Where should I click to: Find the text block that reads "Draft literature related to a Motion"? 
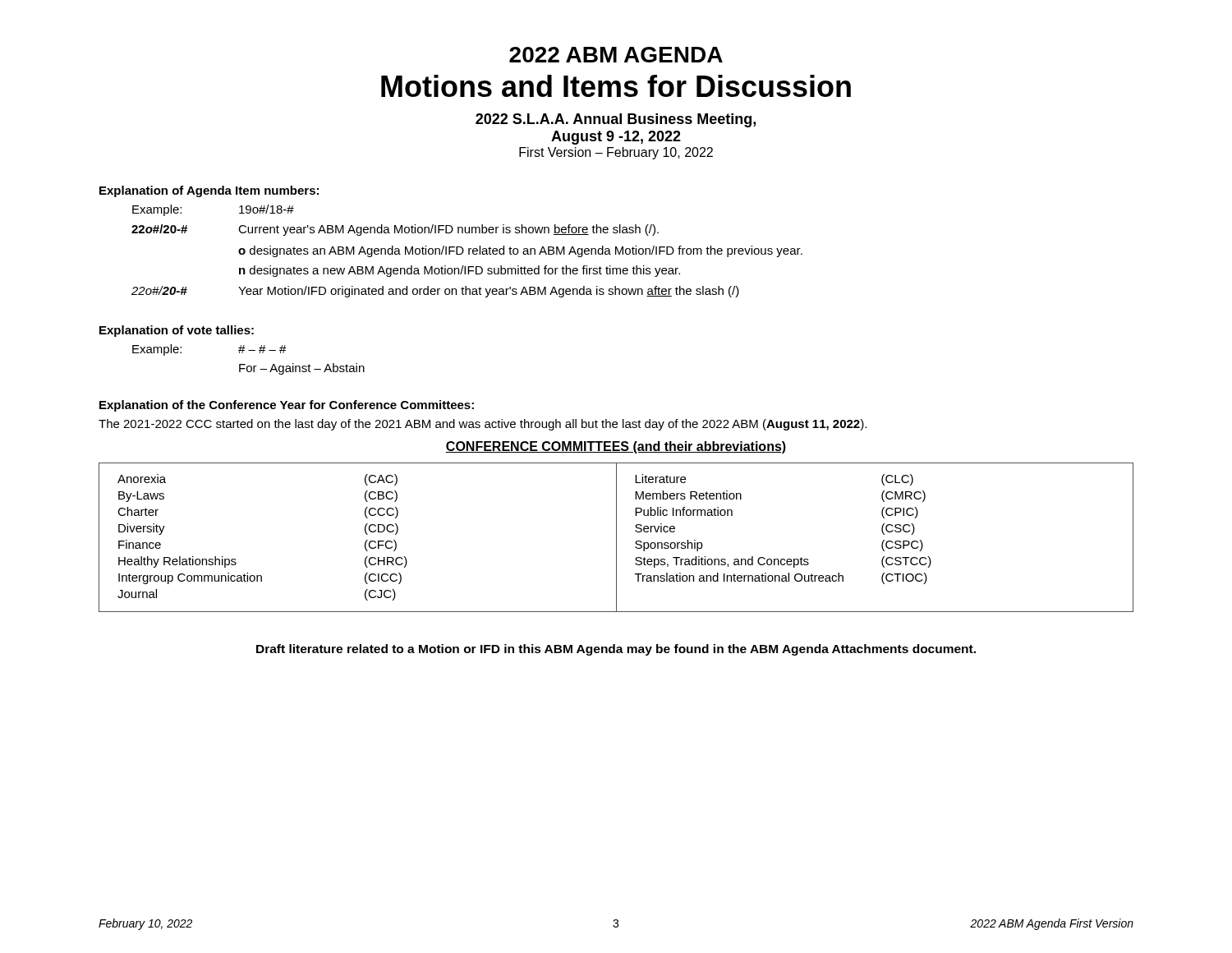[616, 649]
